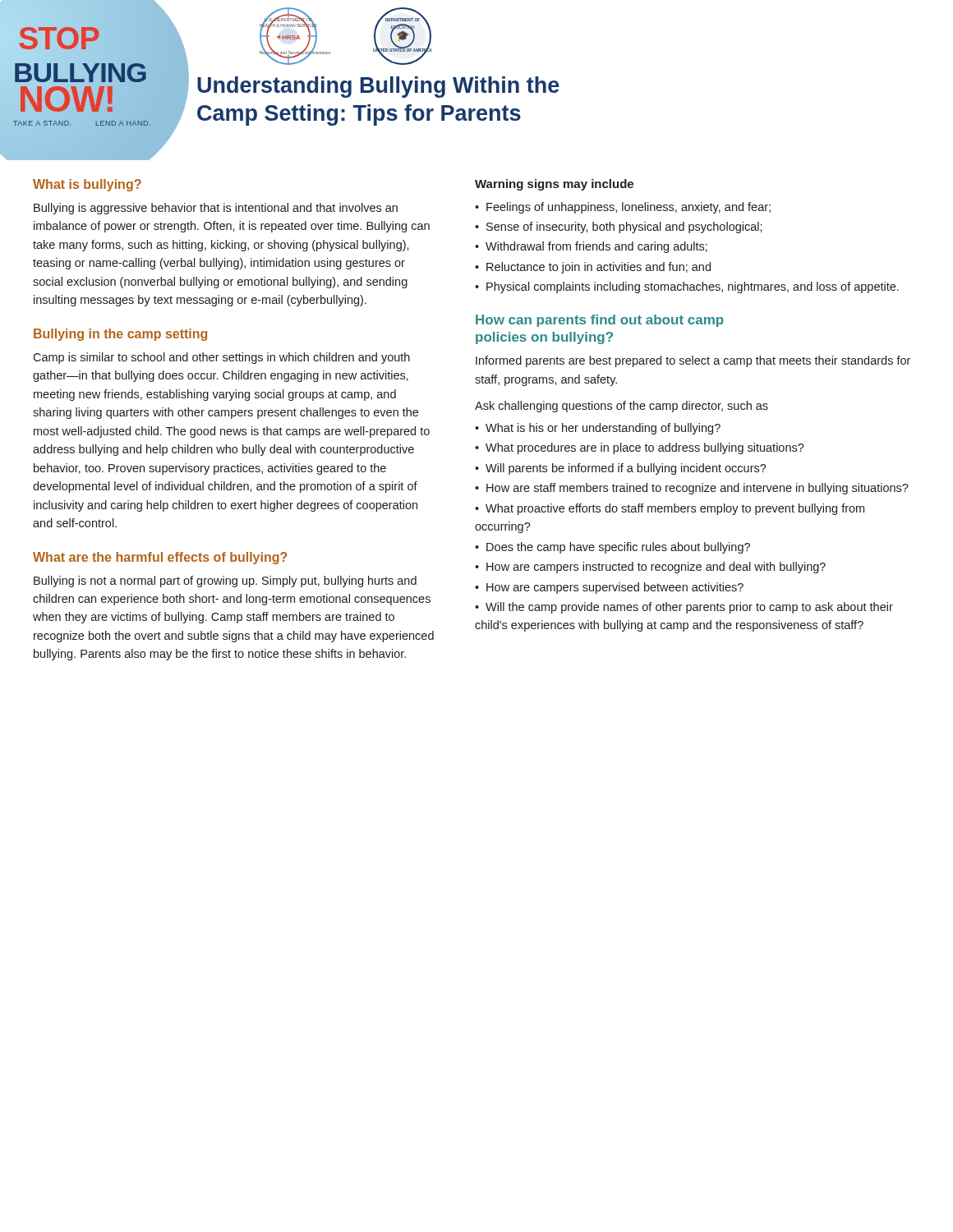Select the title containing "Understanding Bullying Within theCamp"
953x1232 pixels.
click(x=378, y=87)
